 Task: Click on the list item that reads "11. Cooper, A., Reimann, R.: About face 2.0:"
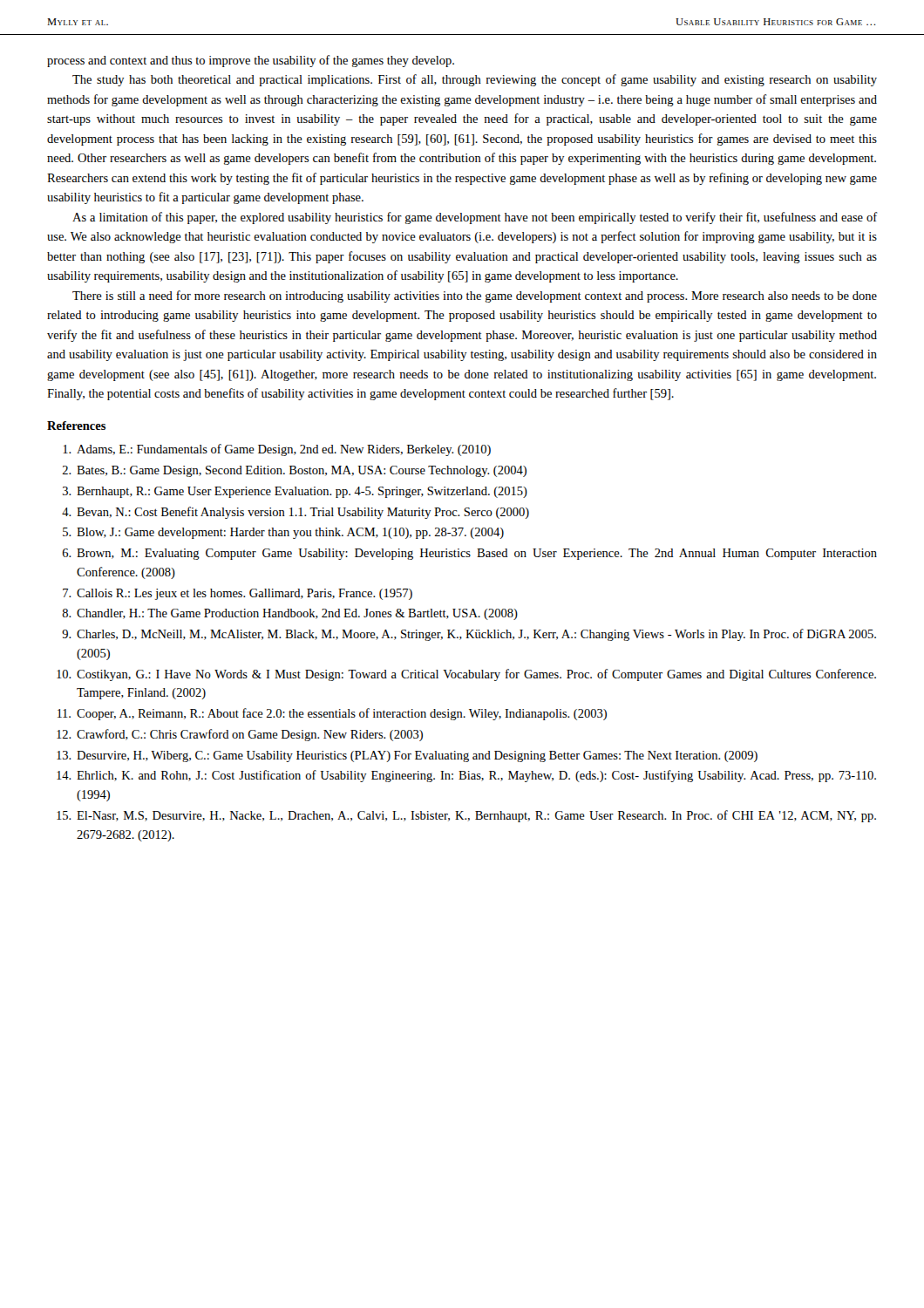pyautogui.click(x=462, y=714)
